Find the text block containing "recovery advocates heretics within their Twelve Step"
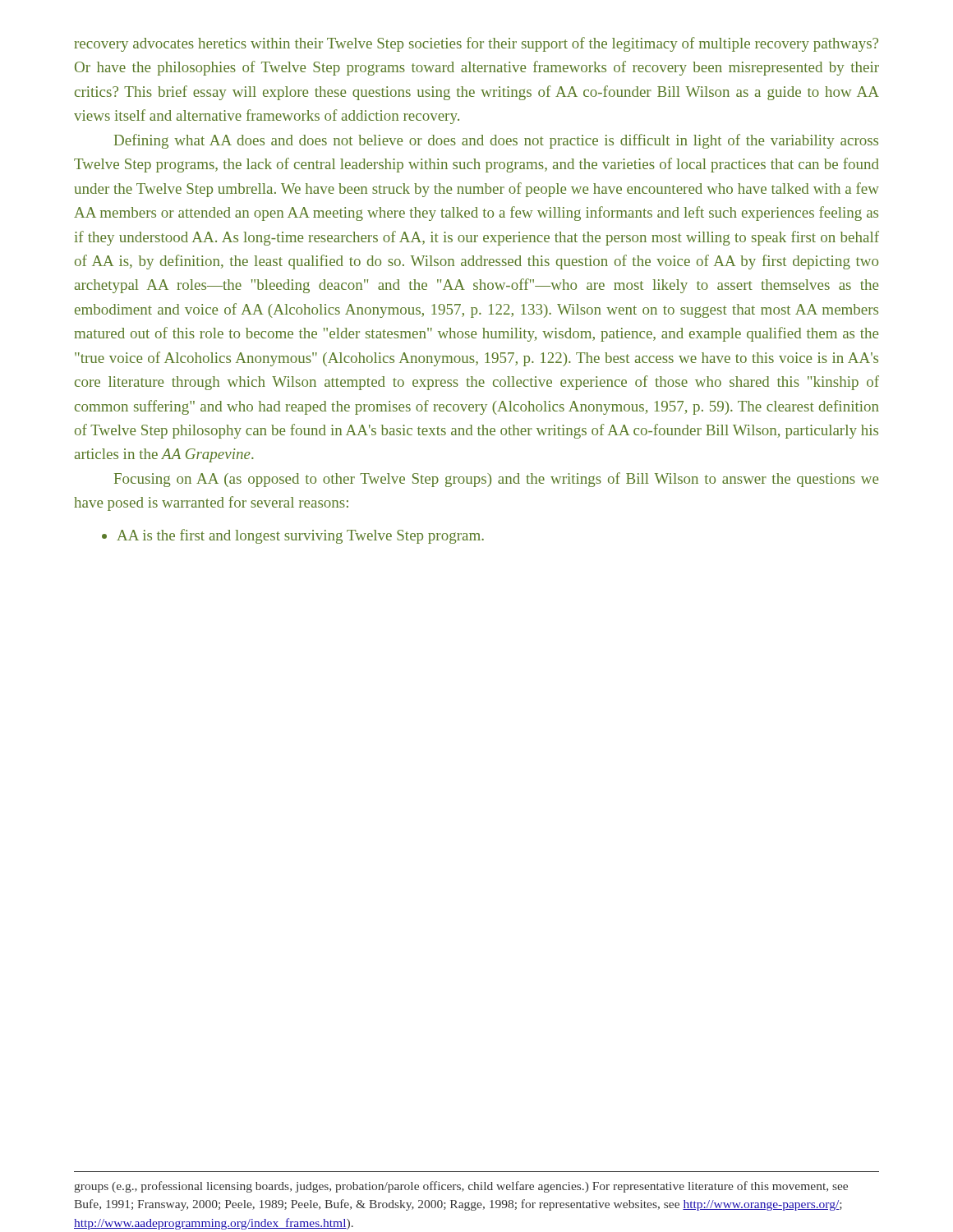This screenshot has height=1232, width=953. [x=476, y=273]
